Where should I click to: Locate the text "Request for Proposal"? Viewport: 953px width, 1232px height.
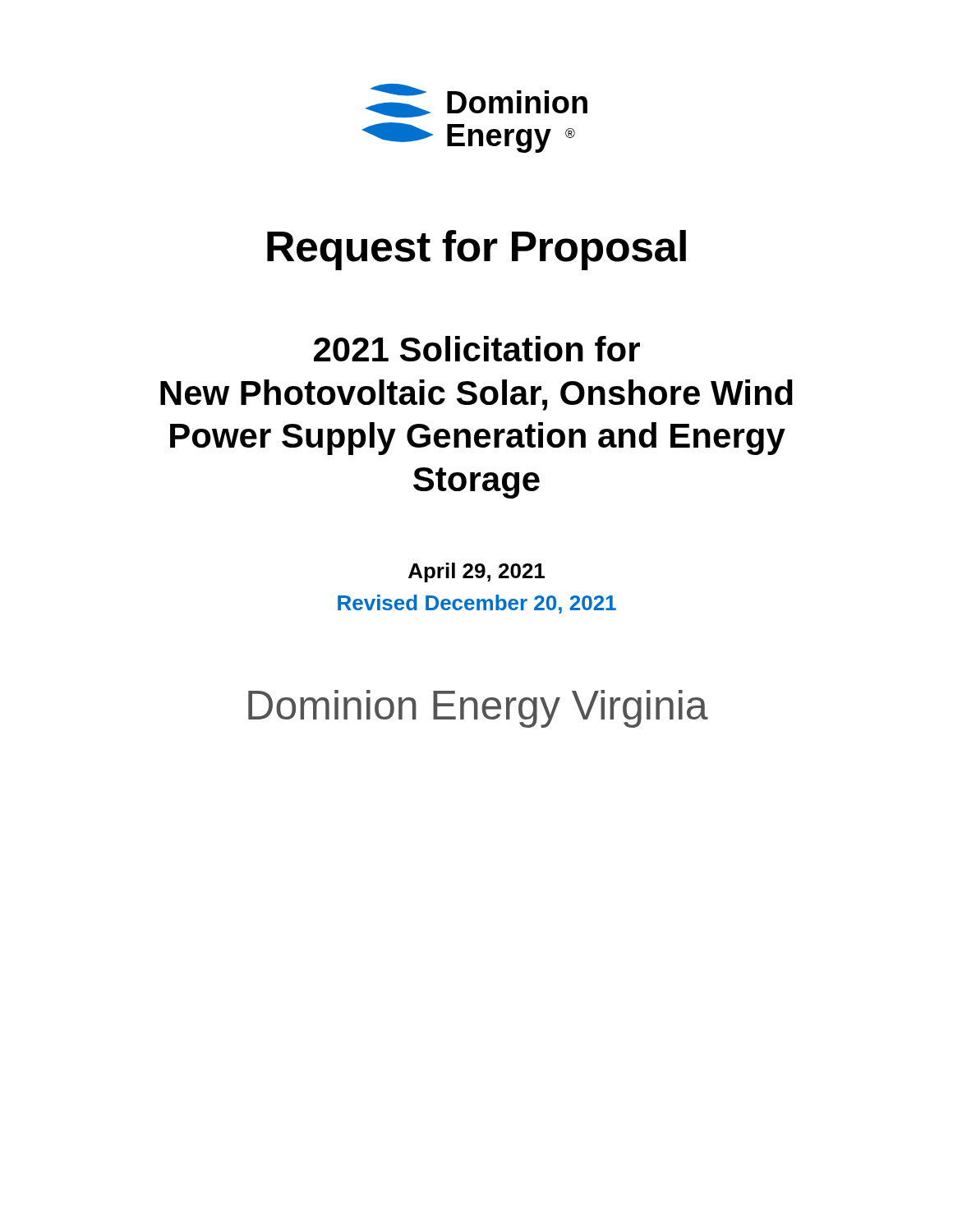coord(476,246)
